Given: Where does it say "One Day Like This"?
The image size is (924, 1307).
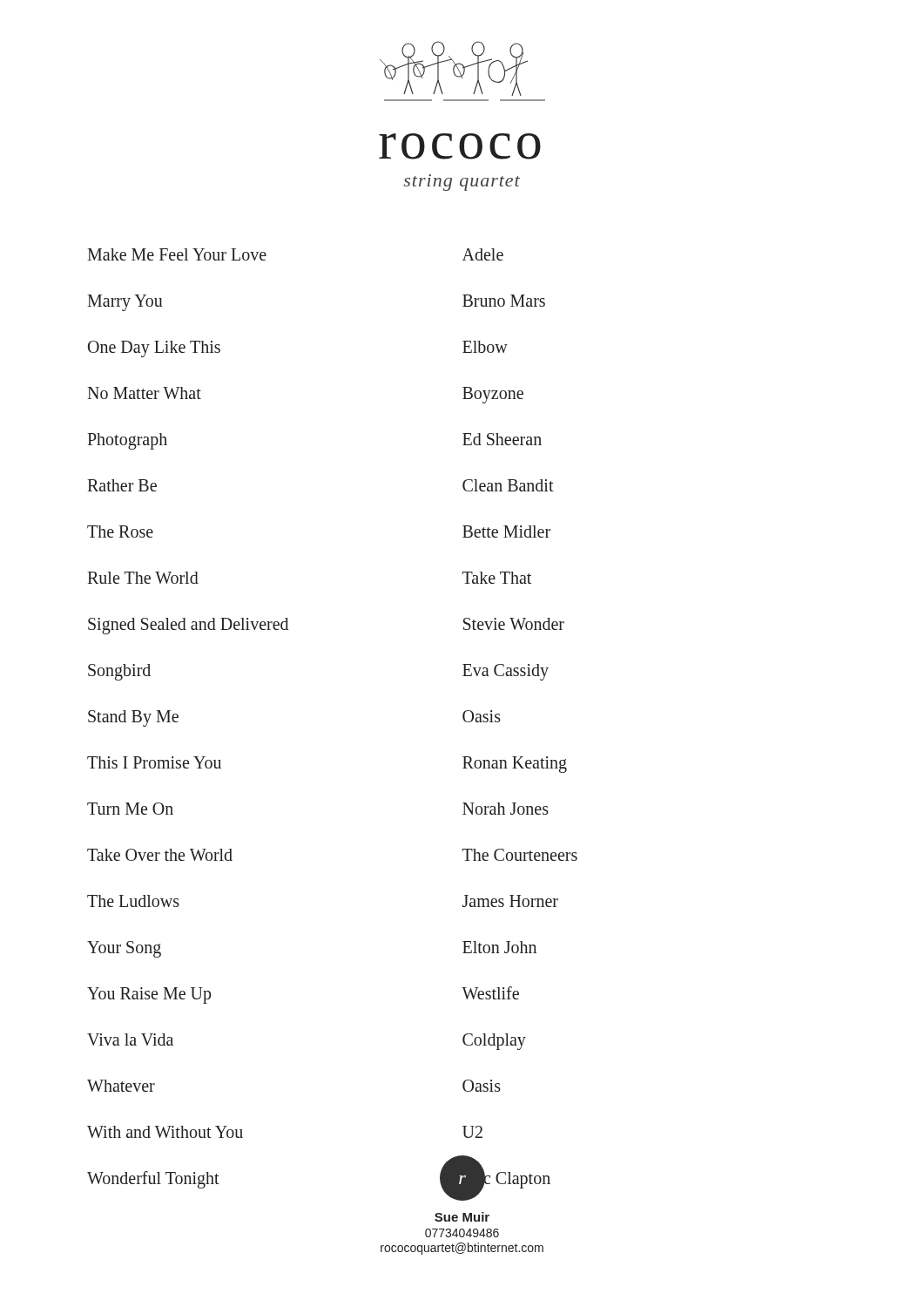Looking at the screenshot, I should coord(154,349).
